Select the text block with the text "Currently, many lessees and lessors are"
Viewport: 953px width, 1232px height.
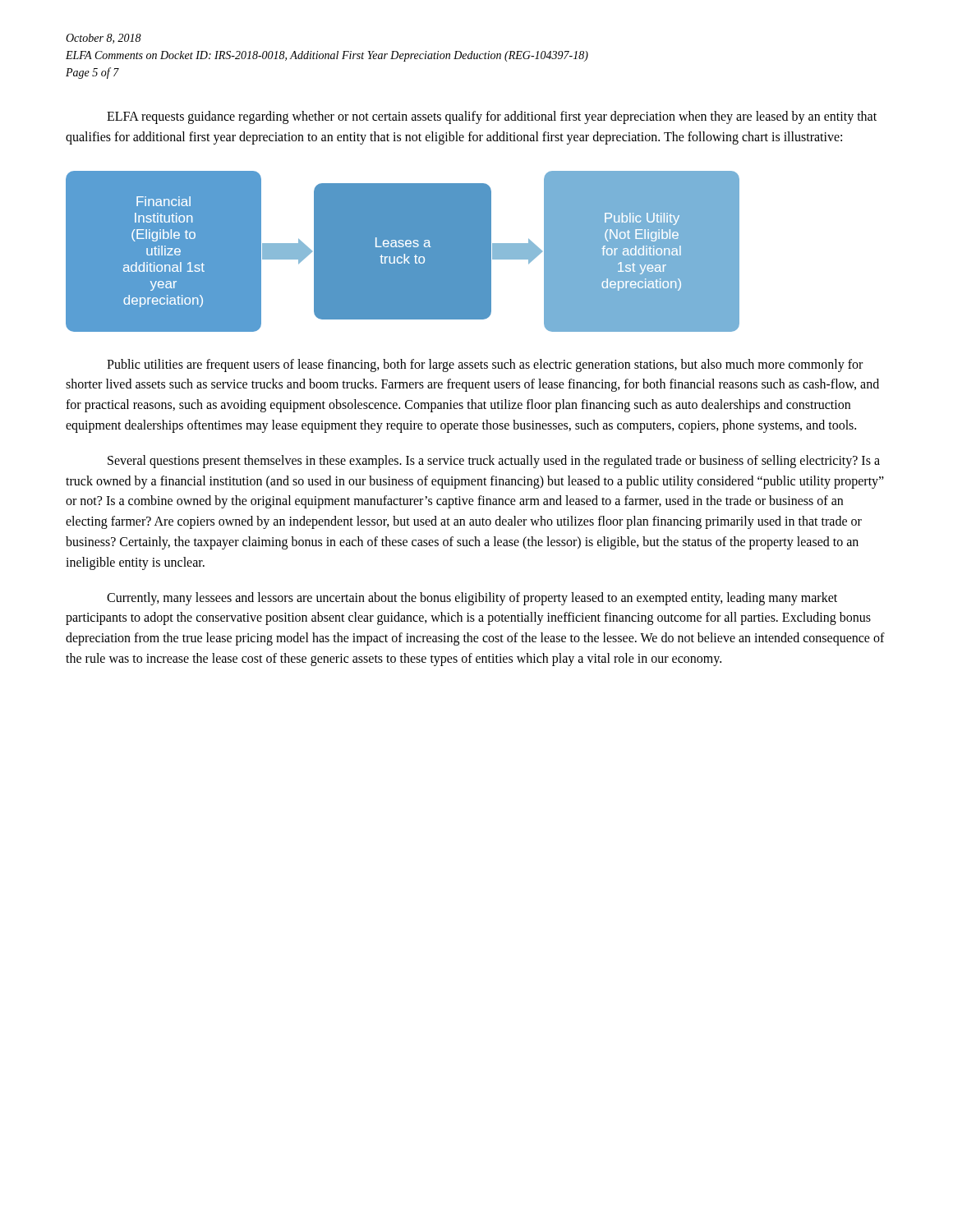tap(476, 628)
